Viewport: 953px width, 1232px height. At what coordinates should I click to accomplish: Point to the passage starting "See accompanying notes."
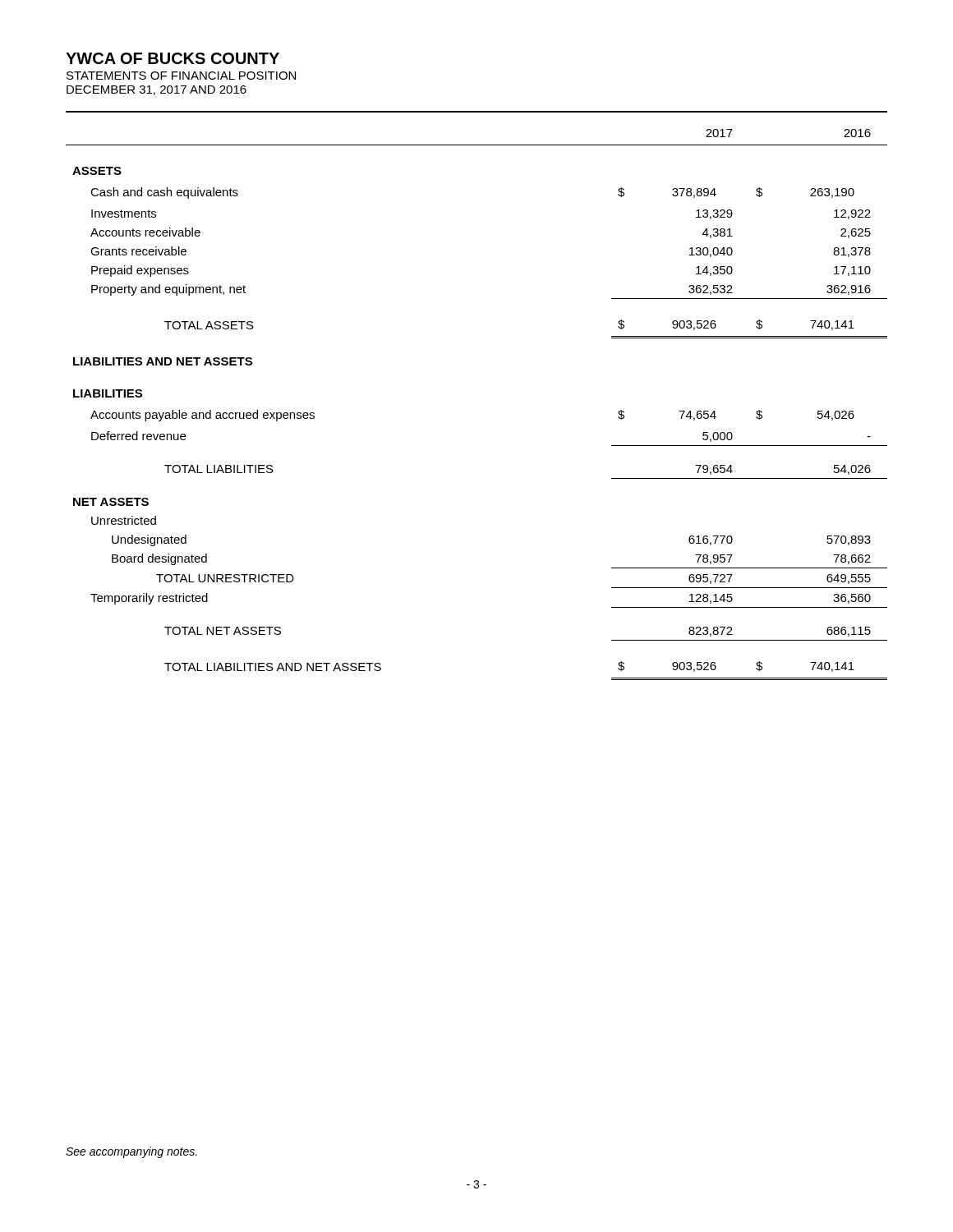[132, 1151]
